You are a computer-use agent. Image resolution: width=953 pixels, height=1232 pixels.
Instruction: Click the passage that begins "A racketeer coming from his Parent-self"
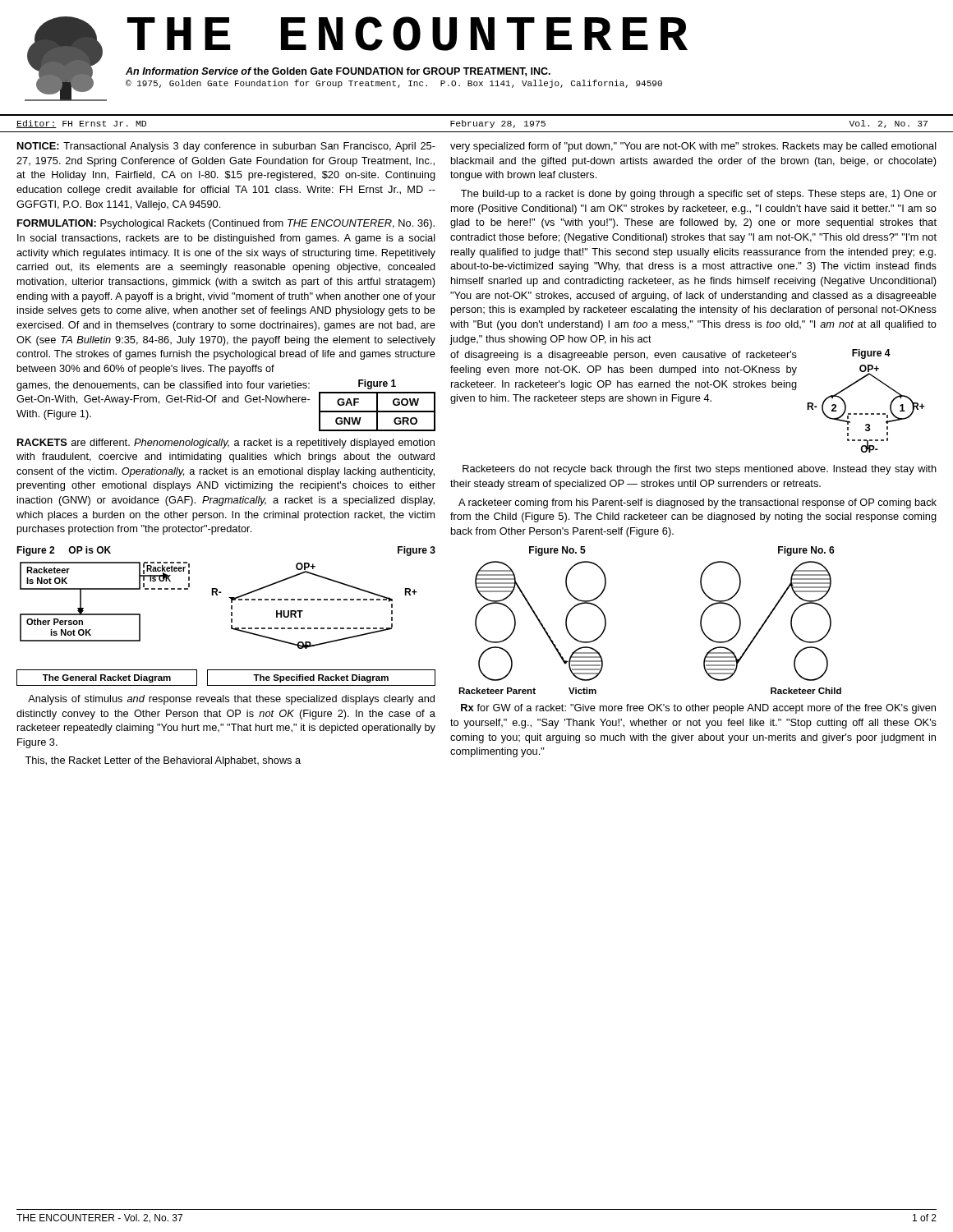click(693, 516)
